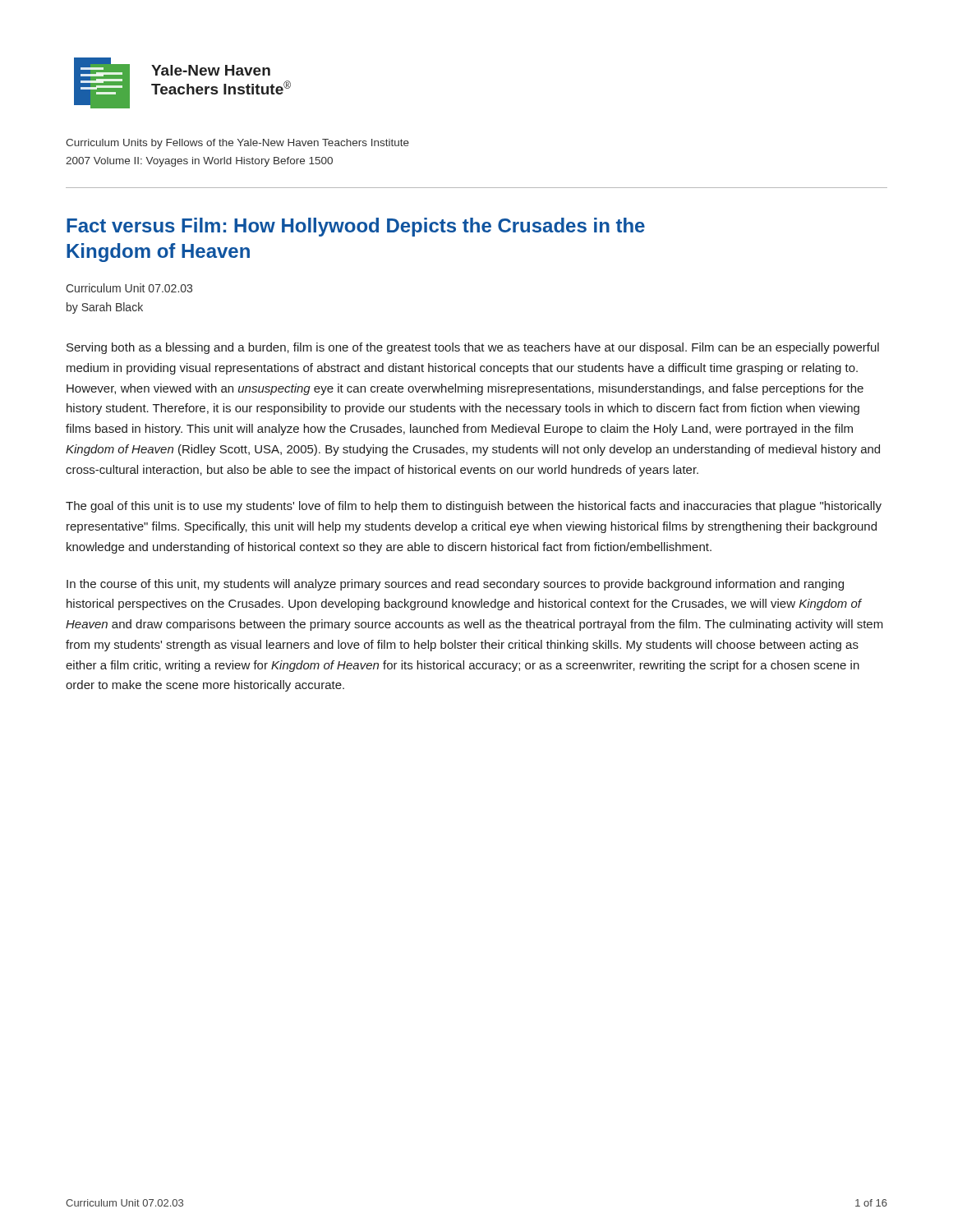Point to the block beginning "In the course of this unit, my students"
The width and height of the screenshot is (953, 1232).
[x=475, y=634]
